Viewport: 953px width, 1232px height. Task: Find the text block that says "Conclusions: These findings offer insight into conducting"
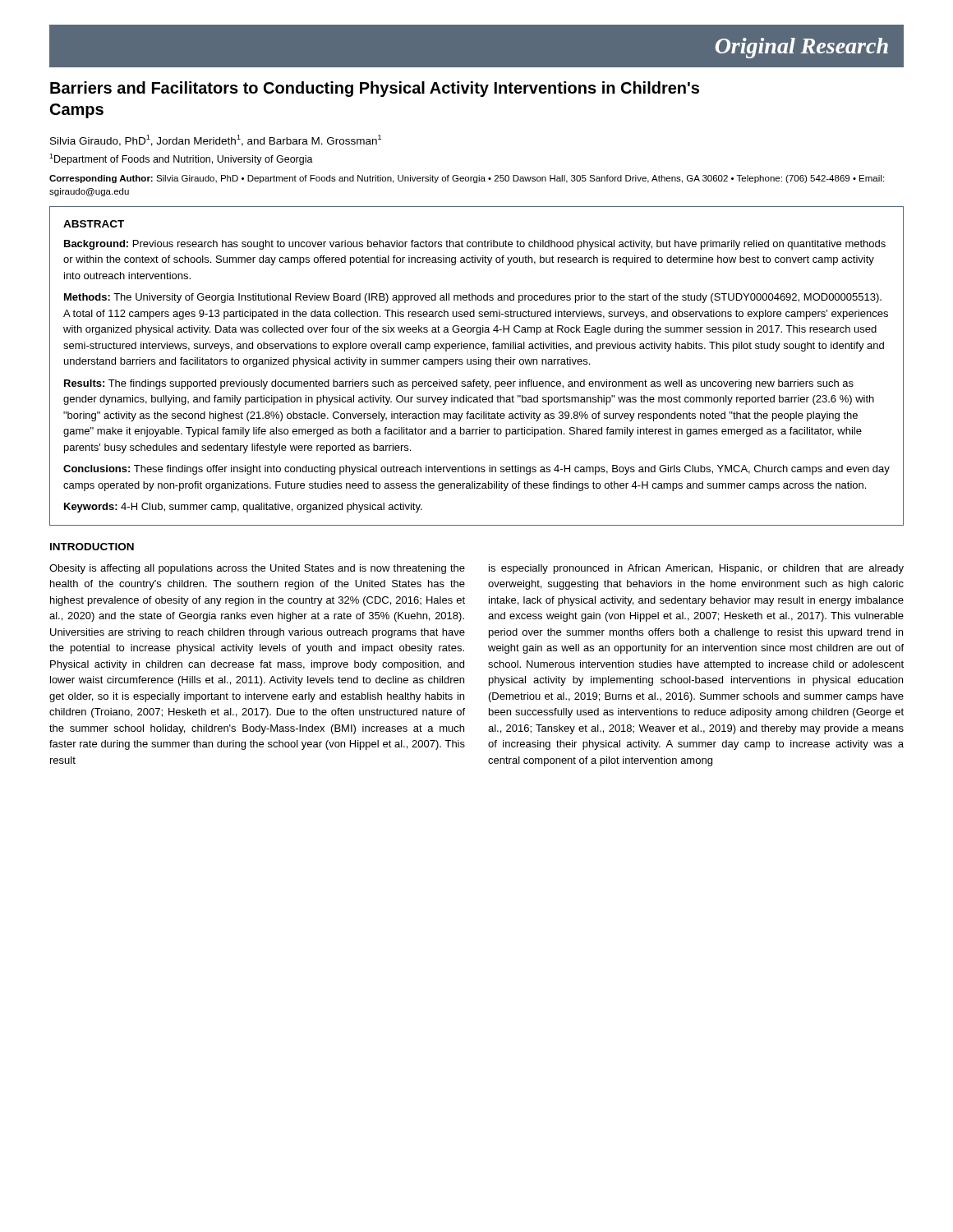pos(476,477)
